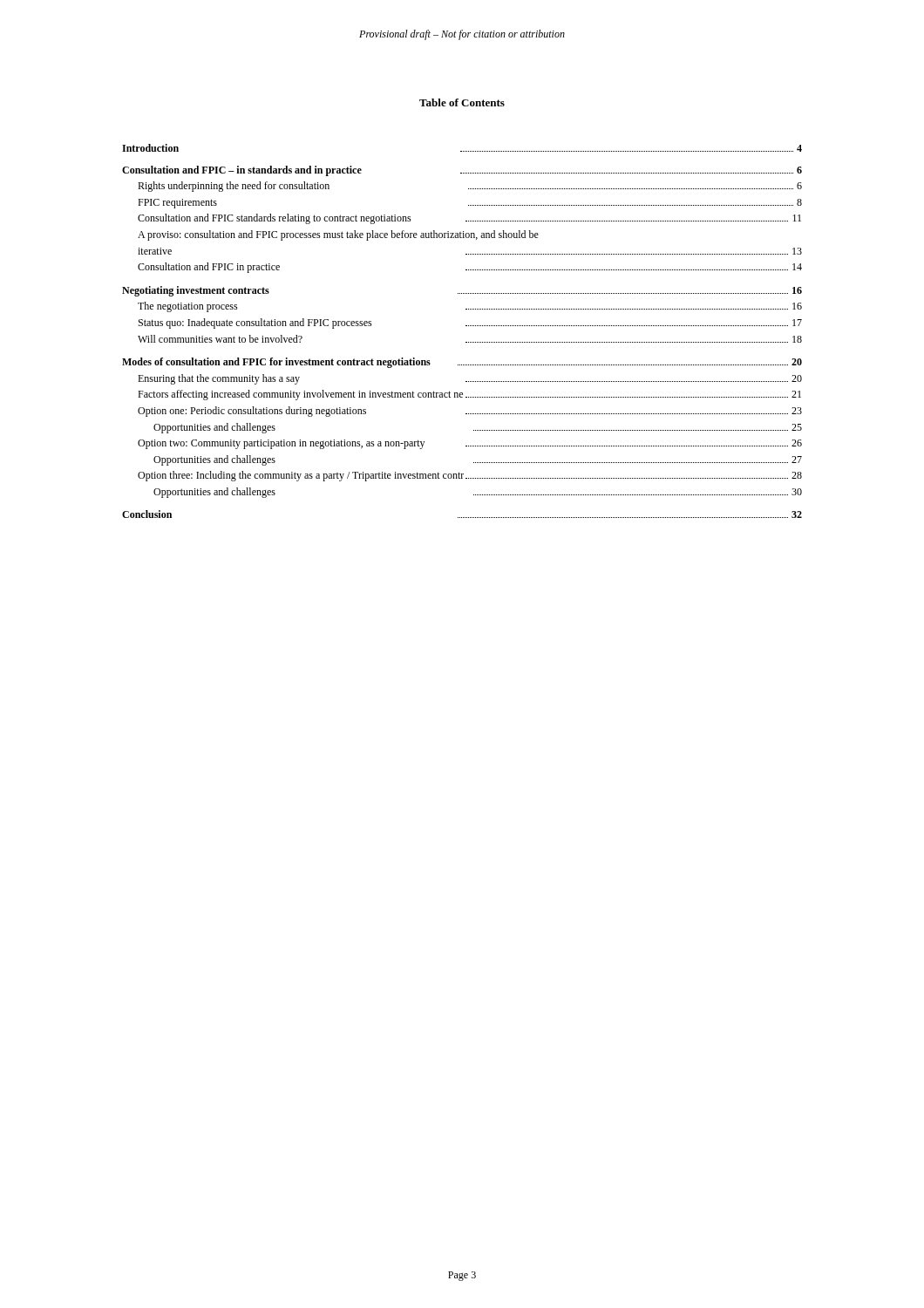The image size is (924, 1308).
Task: Click on the element starting "Status quo: Inadequate consultation"
Action: [470, 323]
